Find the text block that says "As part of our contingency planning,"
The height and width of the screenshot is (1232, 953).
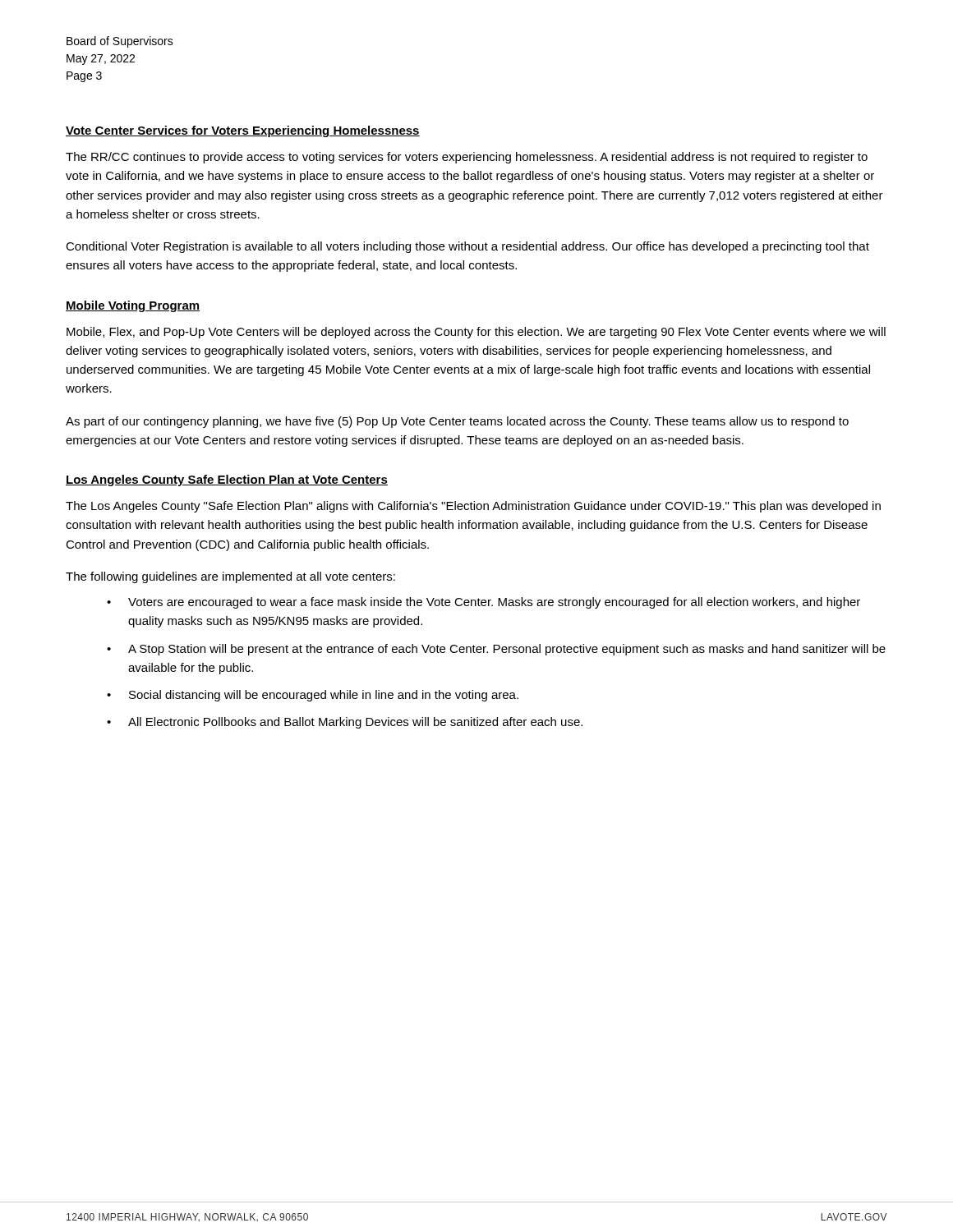[457, 430]
